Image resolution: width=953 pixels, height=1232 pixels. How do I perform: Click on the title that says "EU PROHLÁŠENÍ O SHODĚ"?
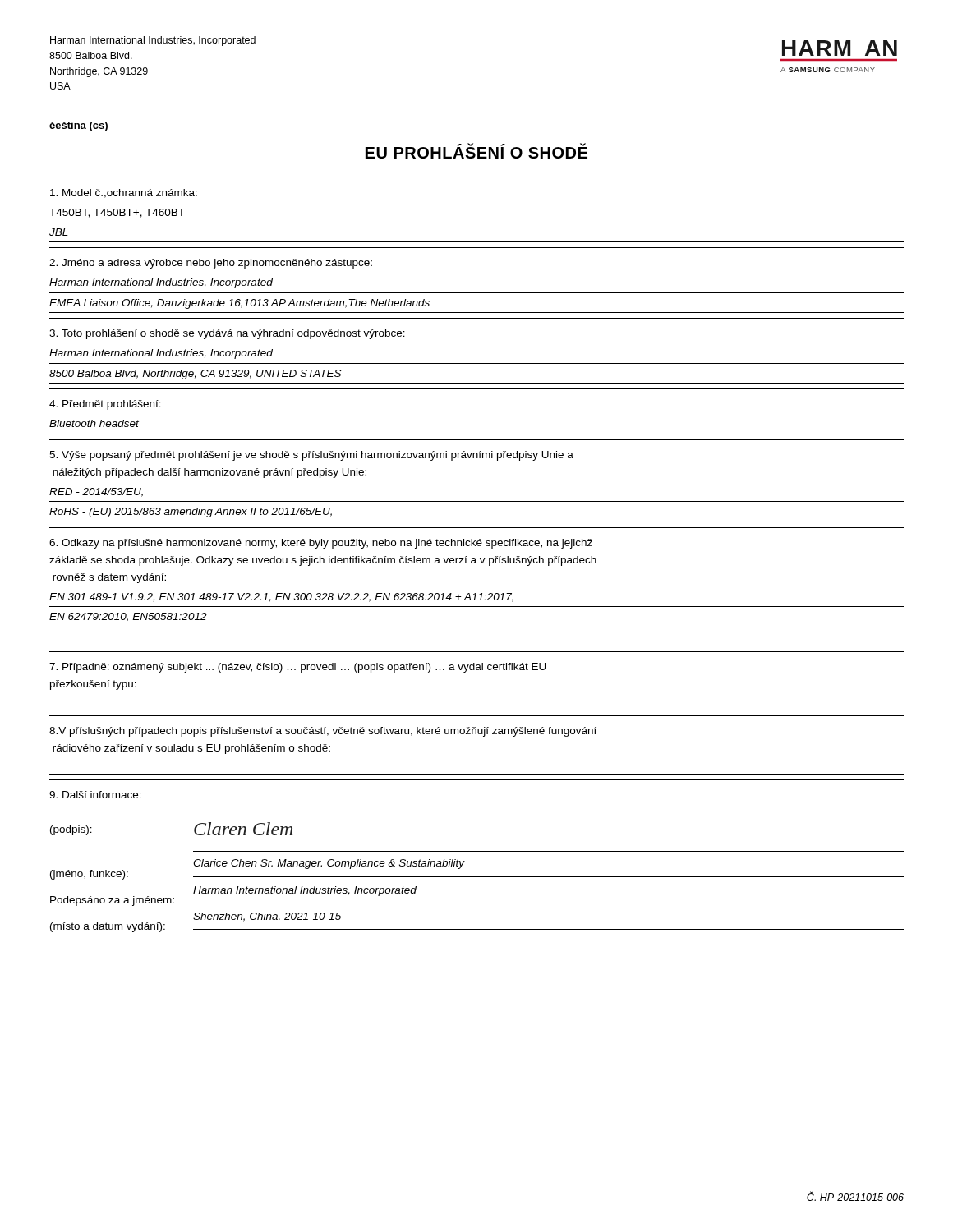tap(476, 153)
